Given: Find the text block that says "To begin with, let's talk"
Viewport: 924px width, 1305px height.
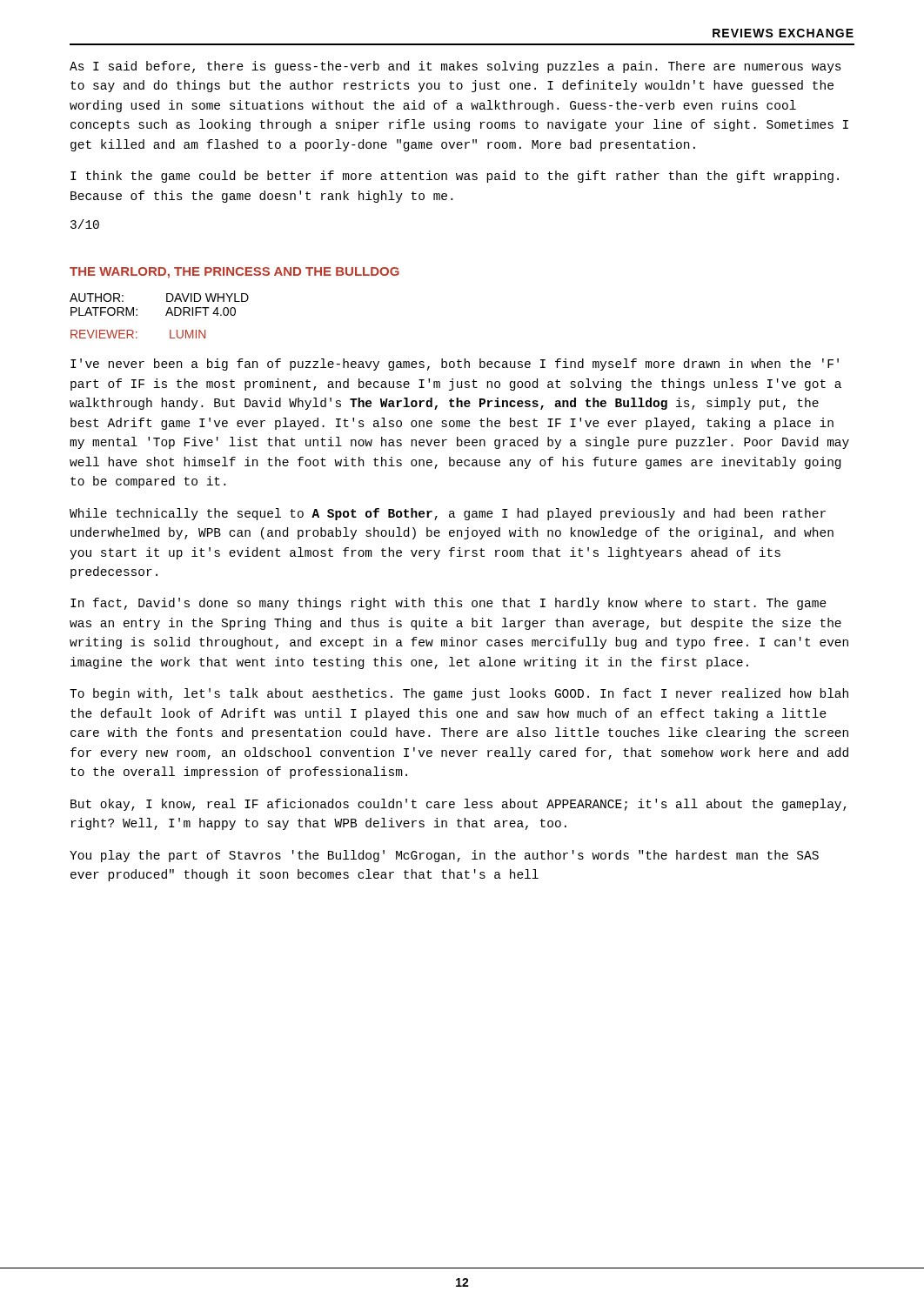Looking at the screenshot, I should (x=460, y=734).
